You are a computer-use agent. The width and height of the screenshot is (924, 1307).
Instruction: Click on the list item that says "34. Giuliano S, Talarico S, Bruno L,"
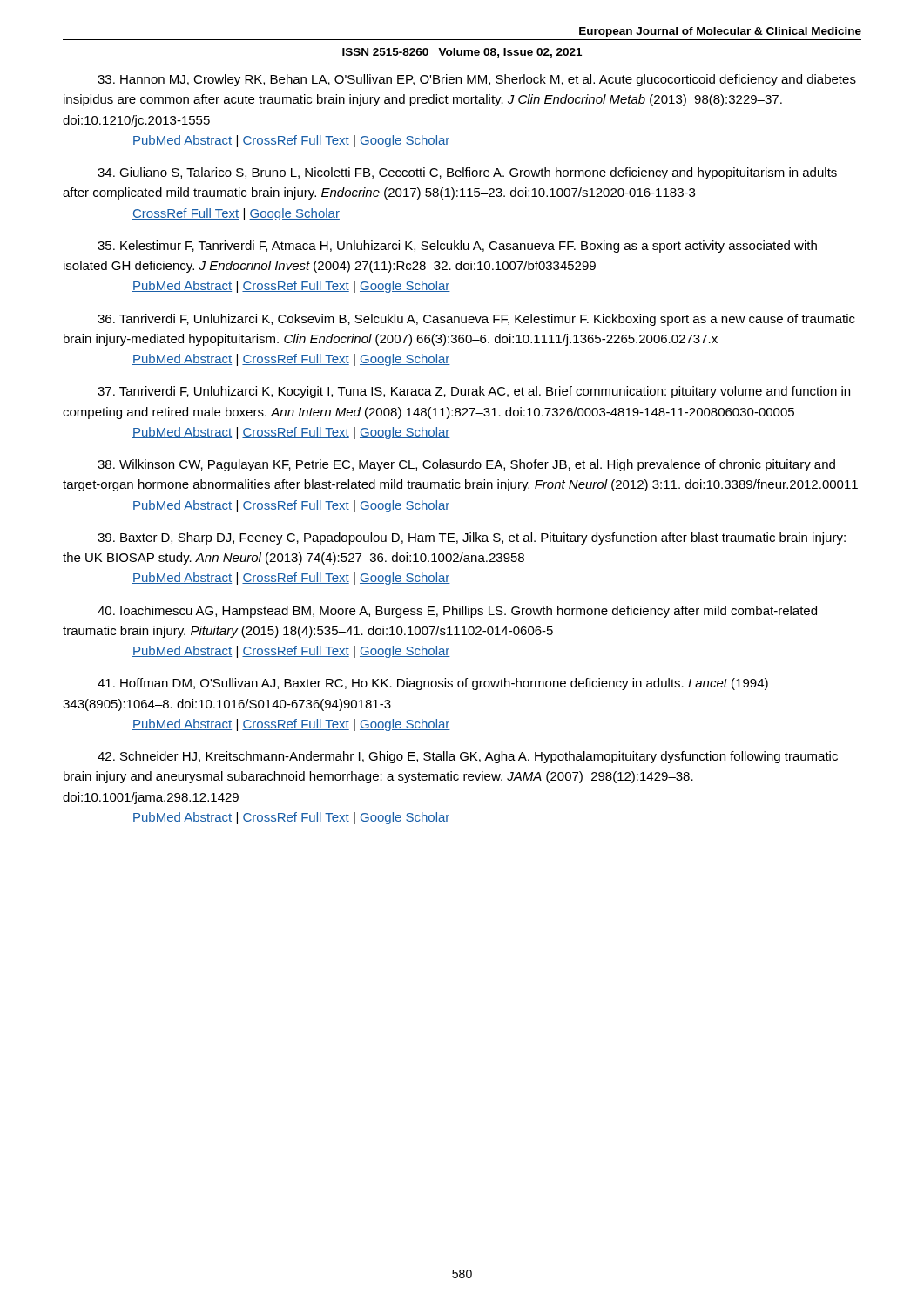462,192
